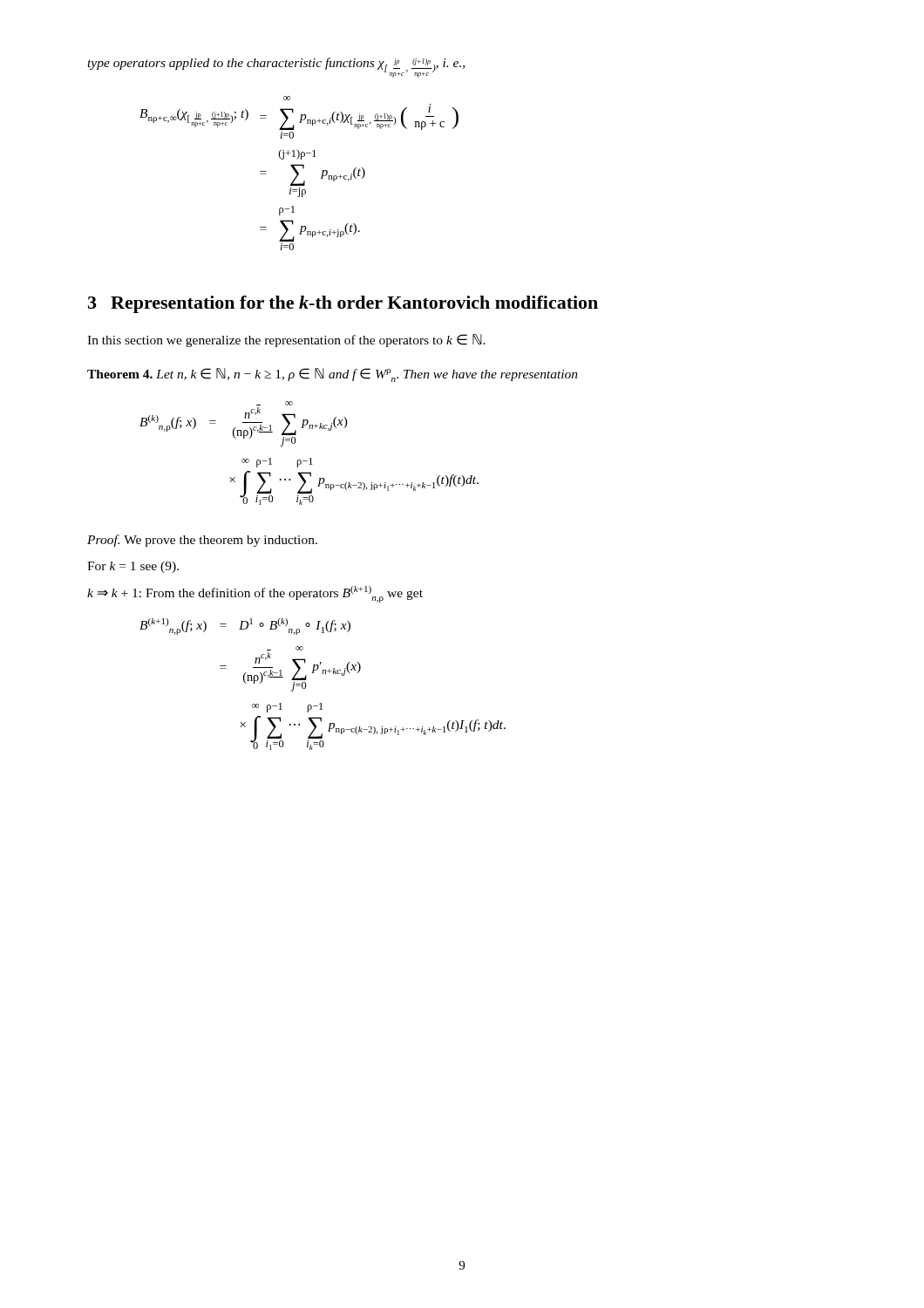Find the text block containing "In this section we generalize"
Screen dimensions: 1308x924
pos(287,340)
